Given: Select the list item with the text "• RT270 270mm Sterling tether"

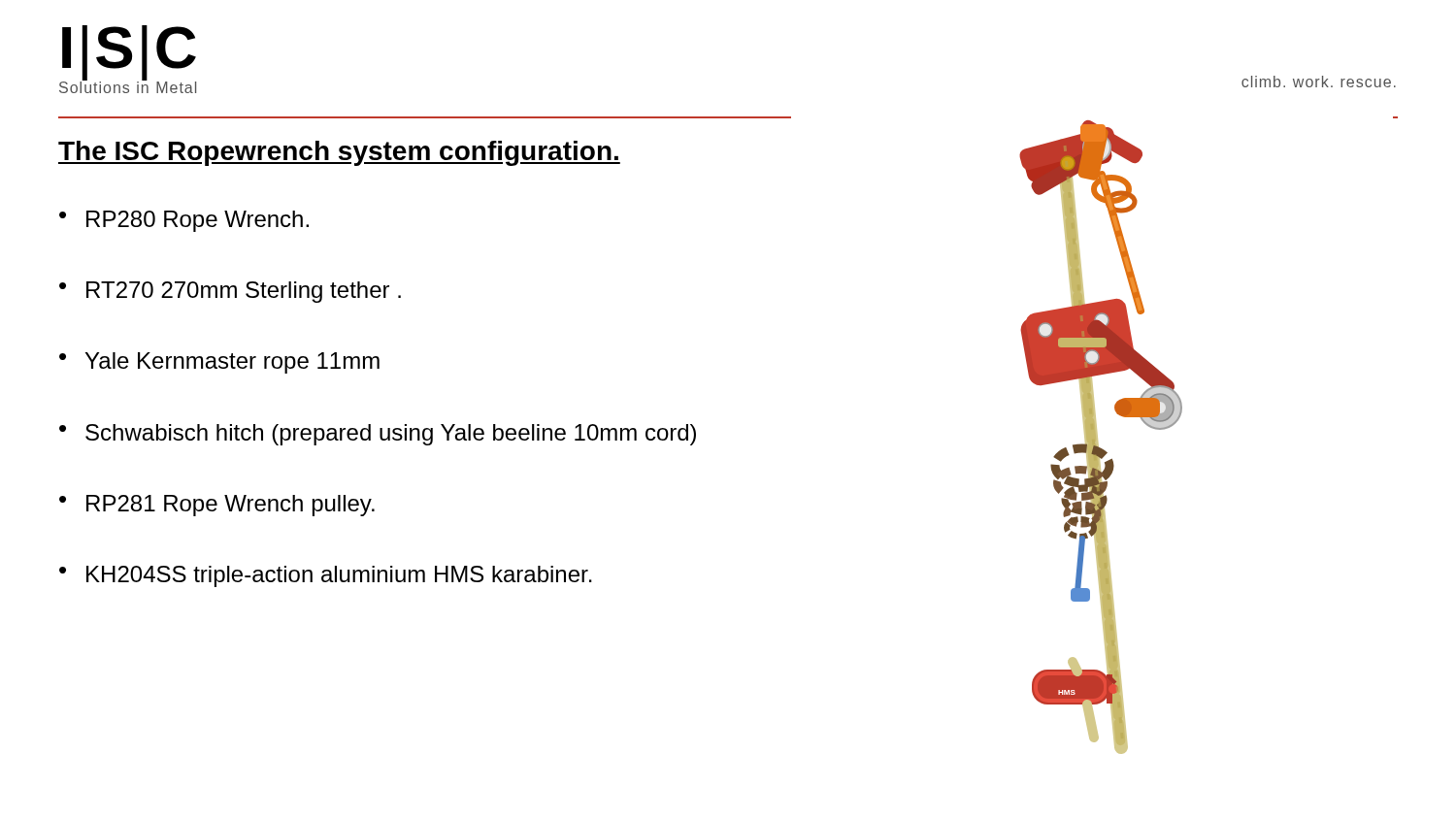Looking at the screenshot, I should click(230, 290).
